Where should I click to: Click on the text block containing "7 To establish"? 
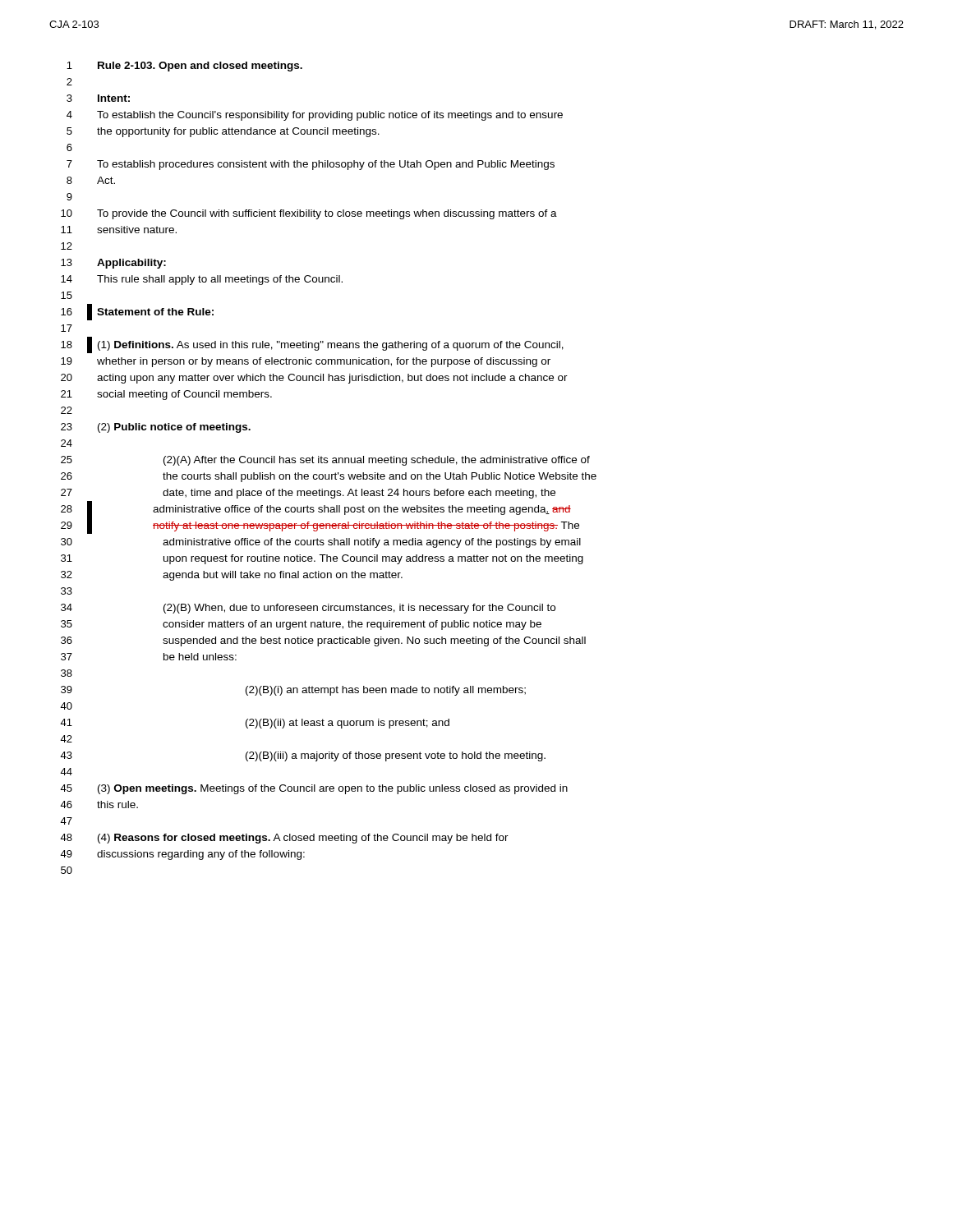coord(476,164)
